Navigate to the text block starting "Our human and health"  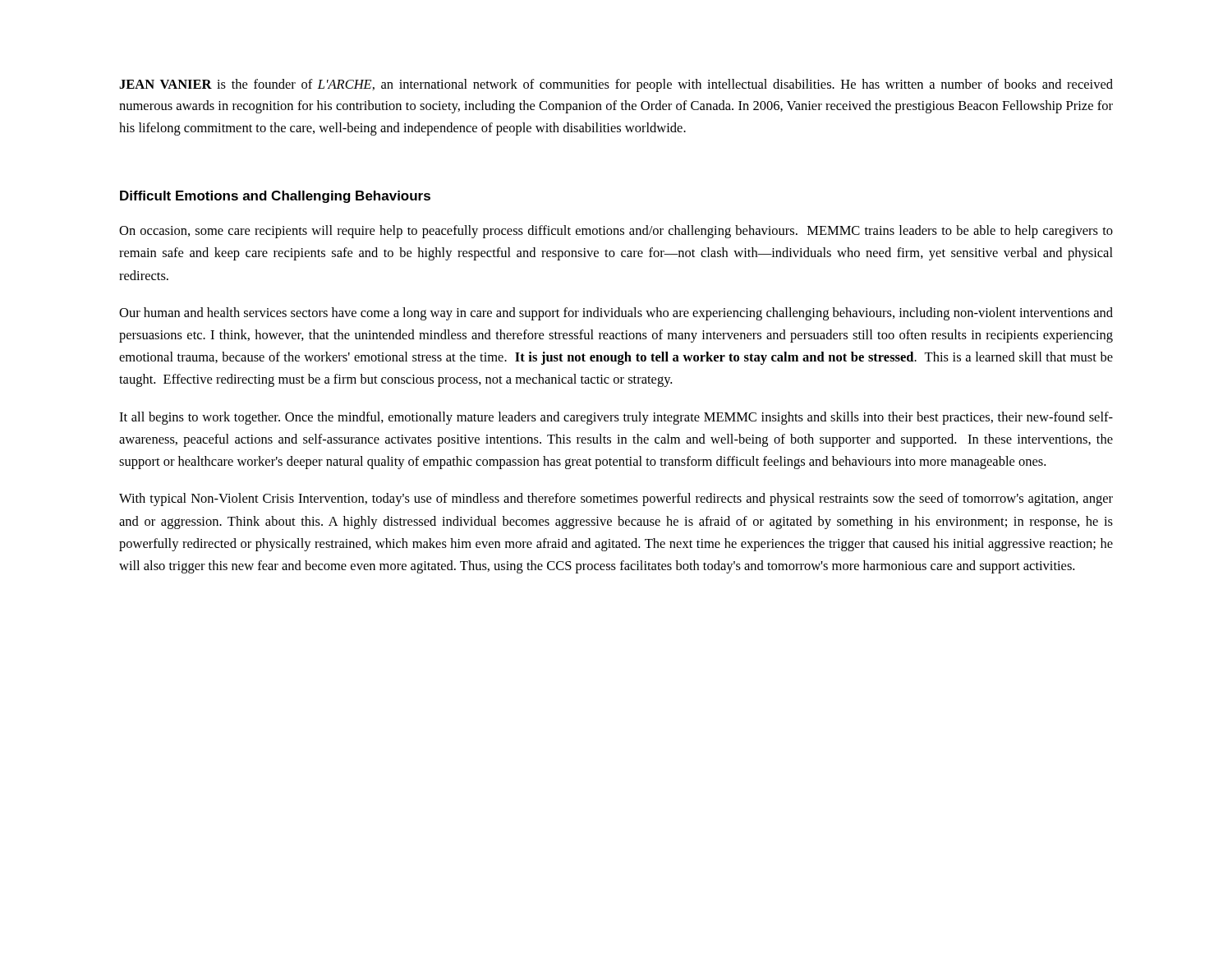pyautogui.click(x=616, y=346)
